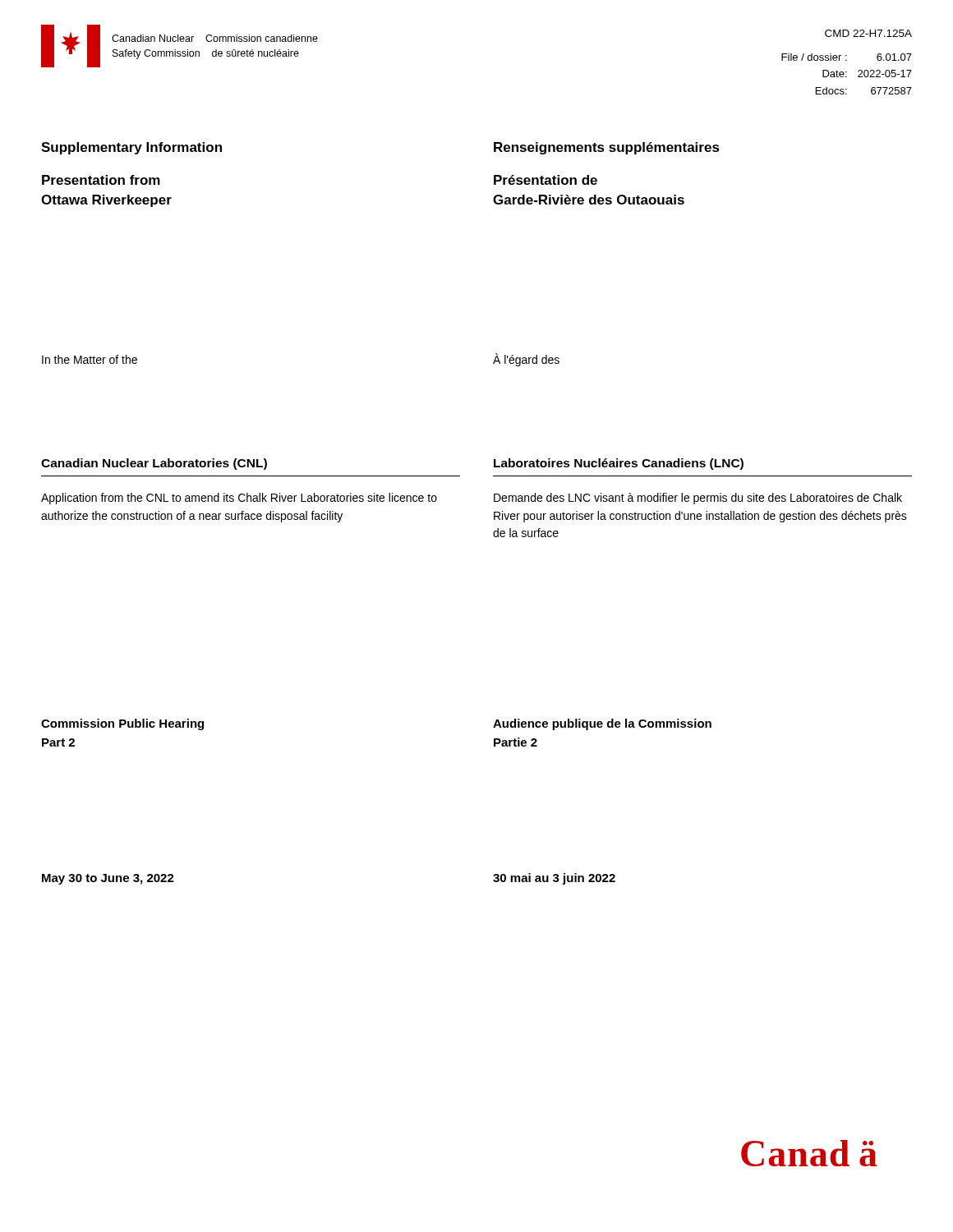Screen dimensions: 1232x953
Task: Find the section header that says "Laboratoires Nucléaires Canadiens (LNC)"
Action: pos(618,463)
